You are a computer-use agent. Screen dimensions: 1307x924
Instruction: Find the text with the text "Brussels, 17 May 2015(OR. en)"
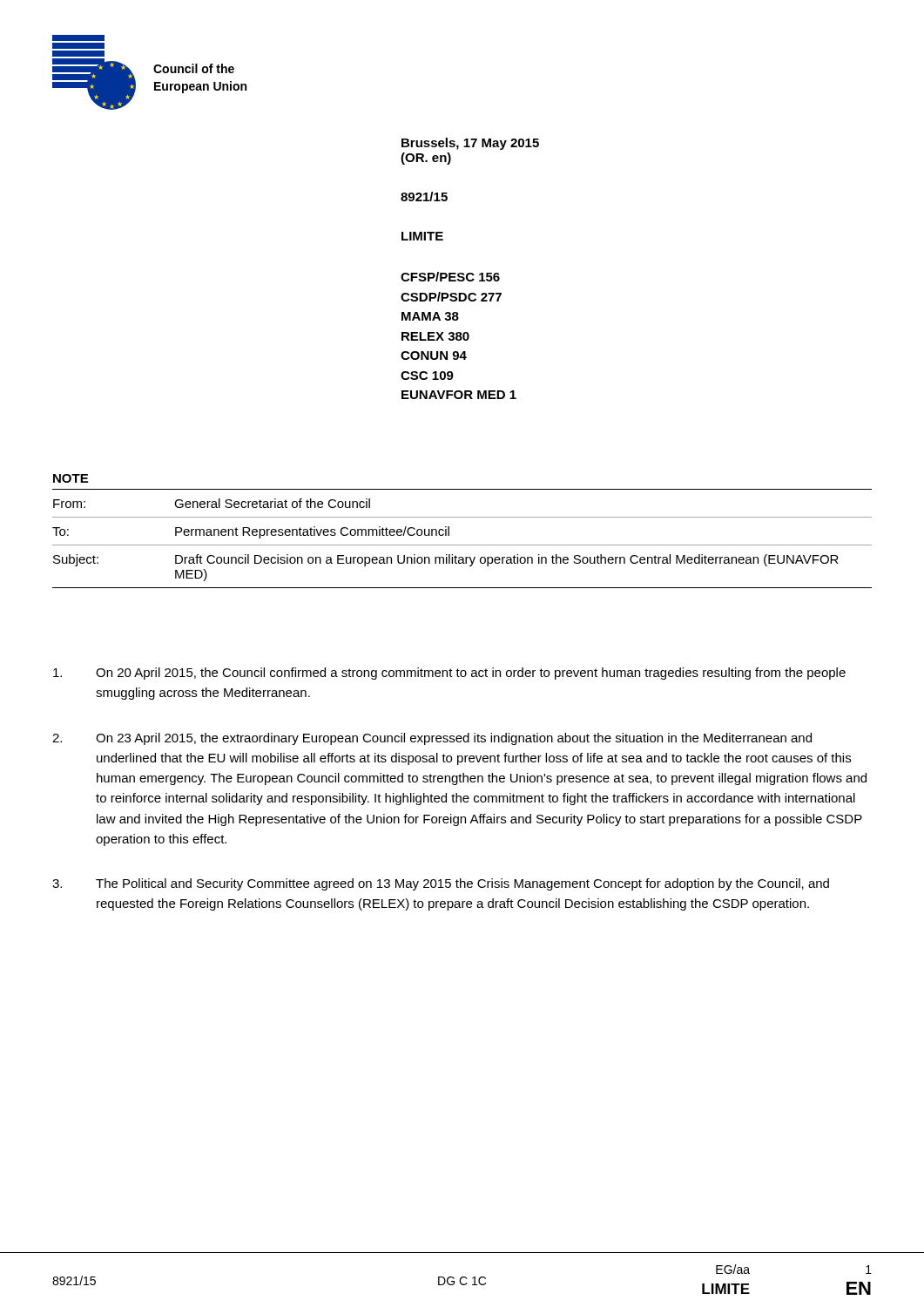[470, 150]
